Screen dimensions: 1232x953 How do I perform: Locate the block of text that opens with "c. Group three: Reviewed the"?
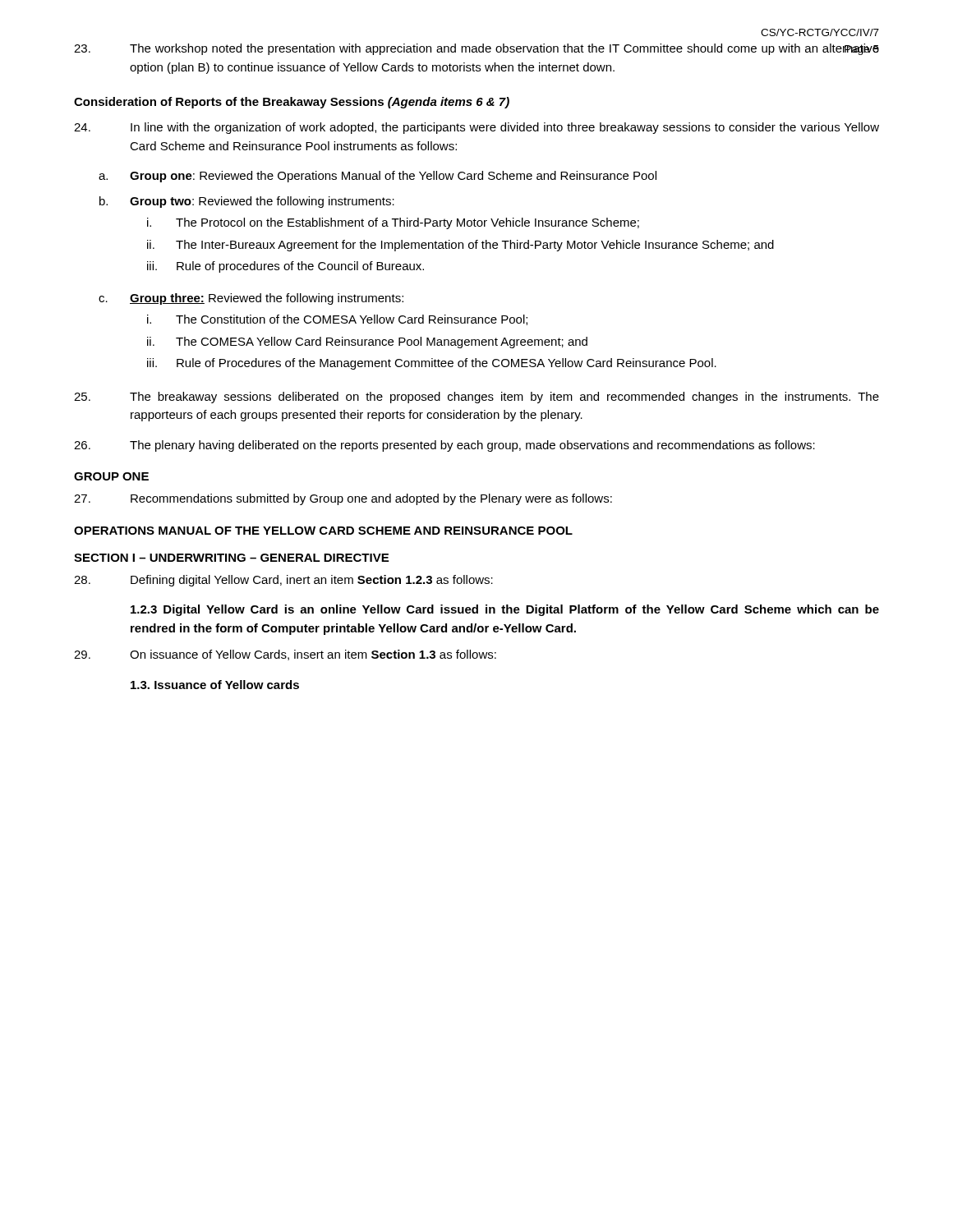click(476, 332)
